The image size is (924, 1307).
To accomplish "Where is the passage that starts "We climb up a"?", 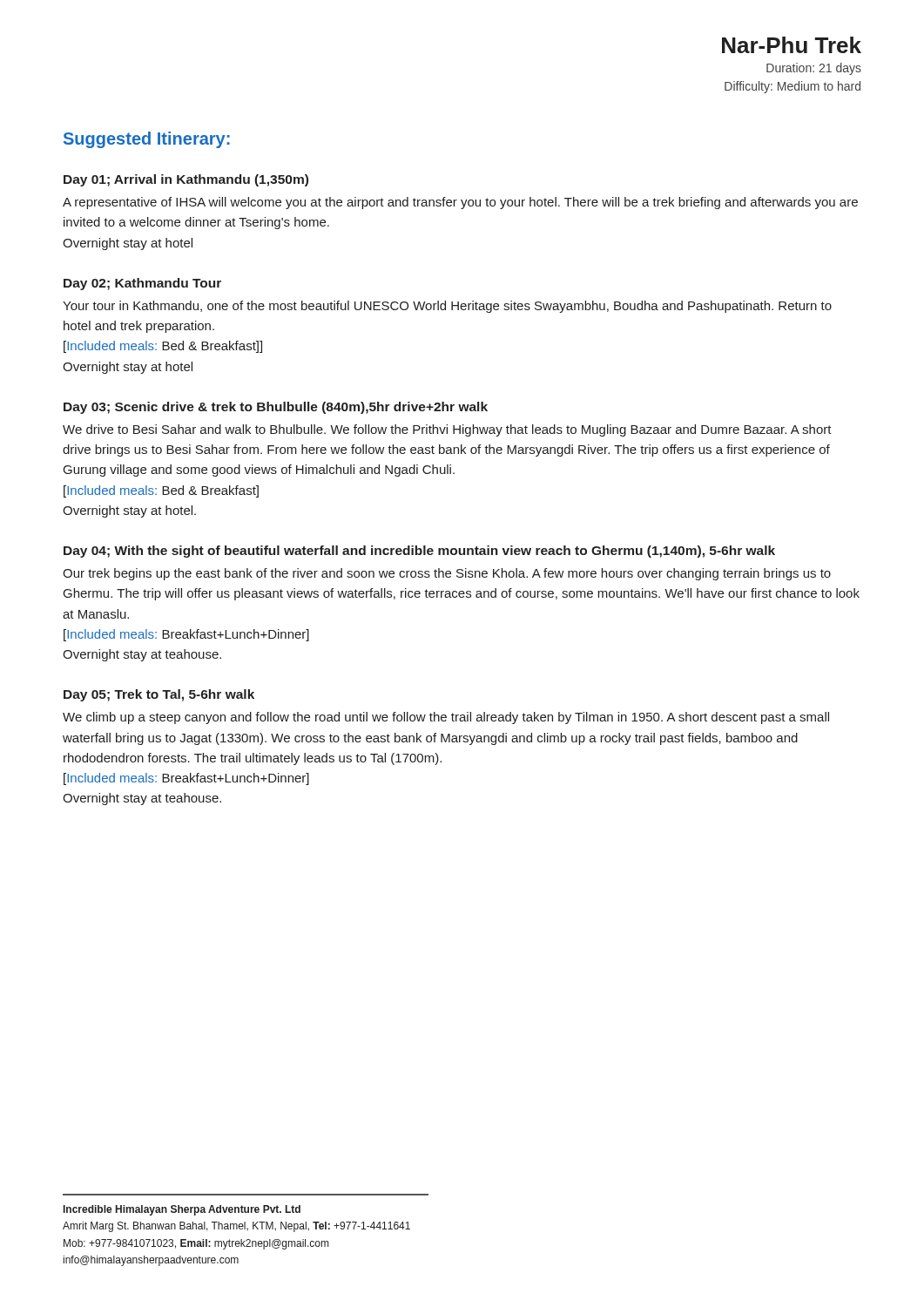I will click(x=446, y=757).
